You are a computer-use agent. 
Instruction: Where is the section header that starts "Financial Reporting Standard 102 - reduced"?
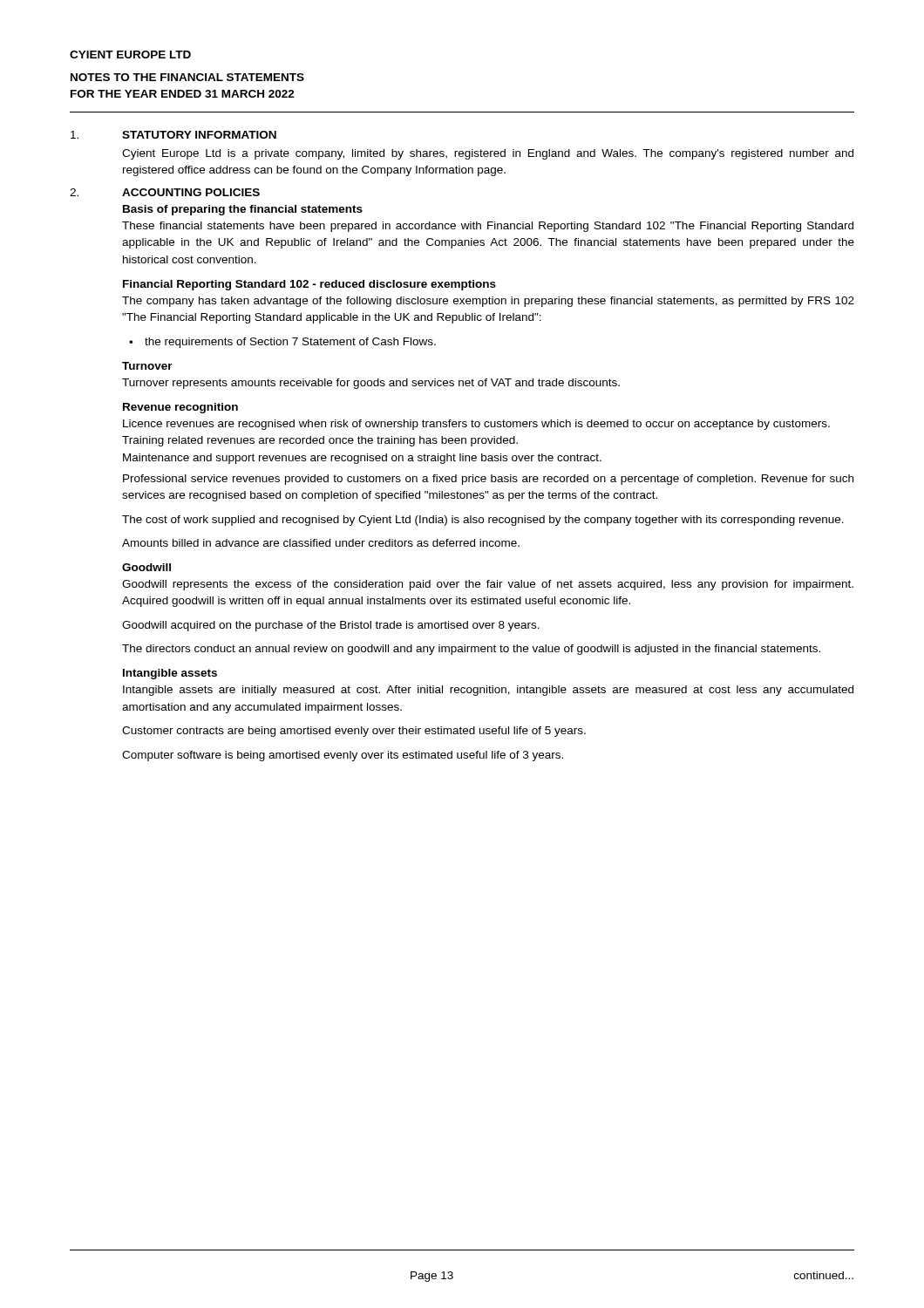click(x=309, y=283)
